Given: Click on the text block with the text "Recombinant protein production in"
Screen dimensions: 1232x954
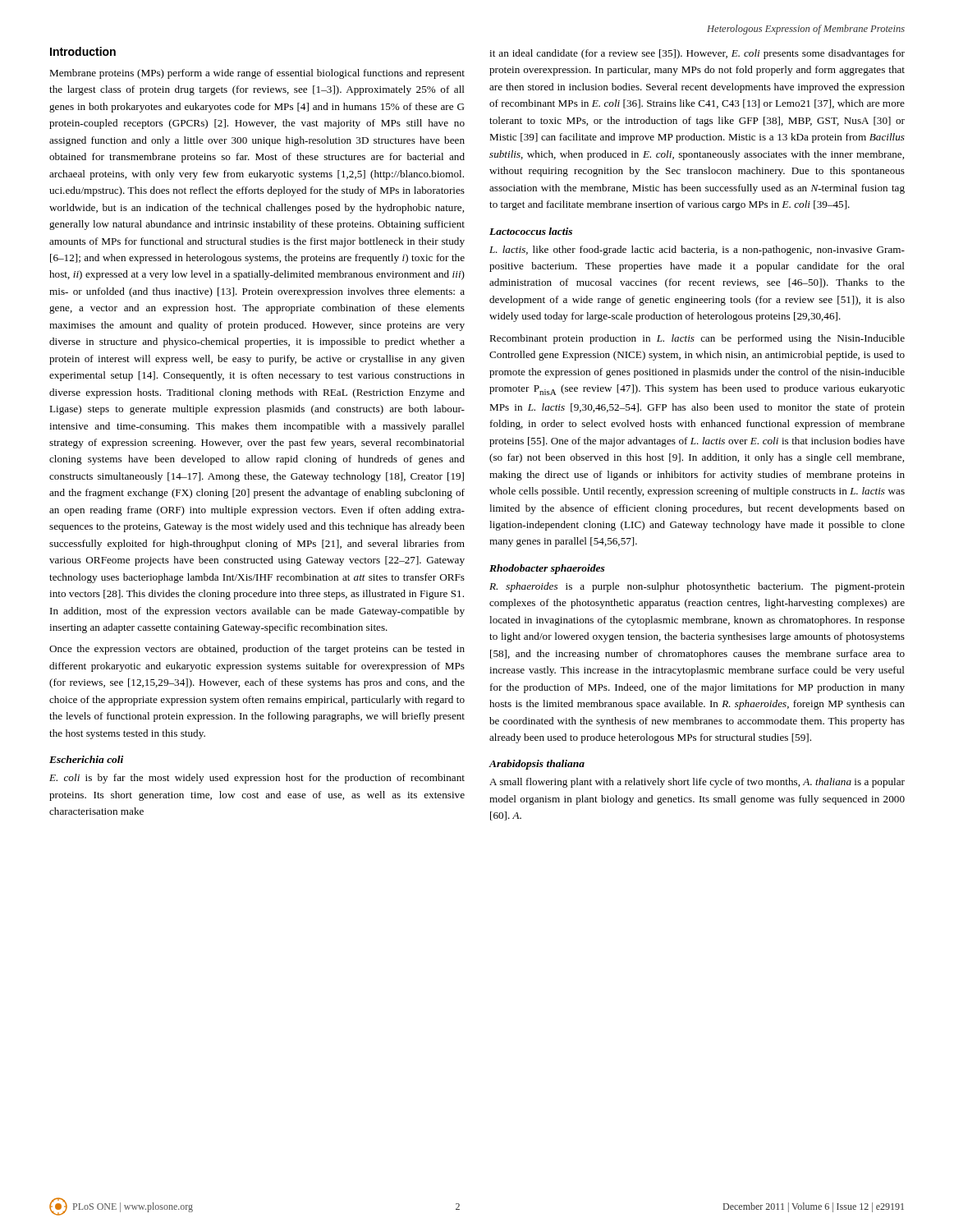Looking at the screenshot, I should coord(697,440).
